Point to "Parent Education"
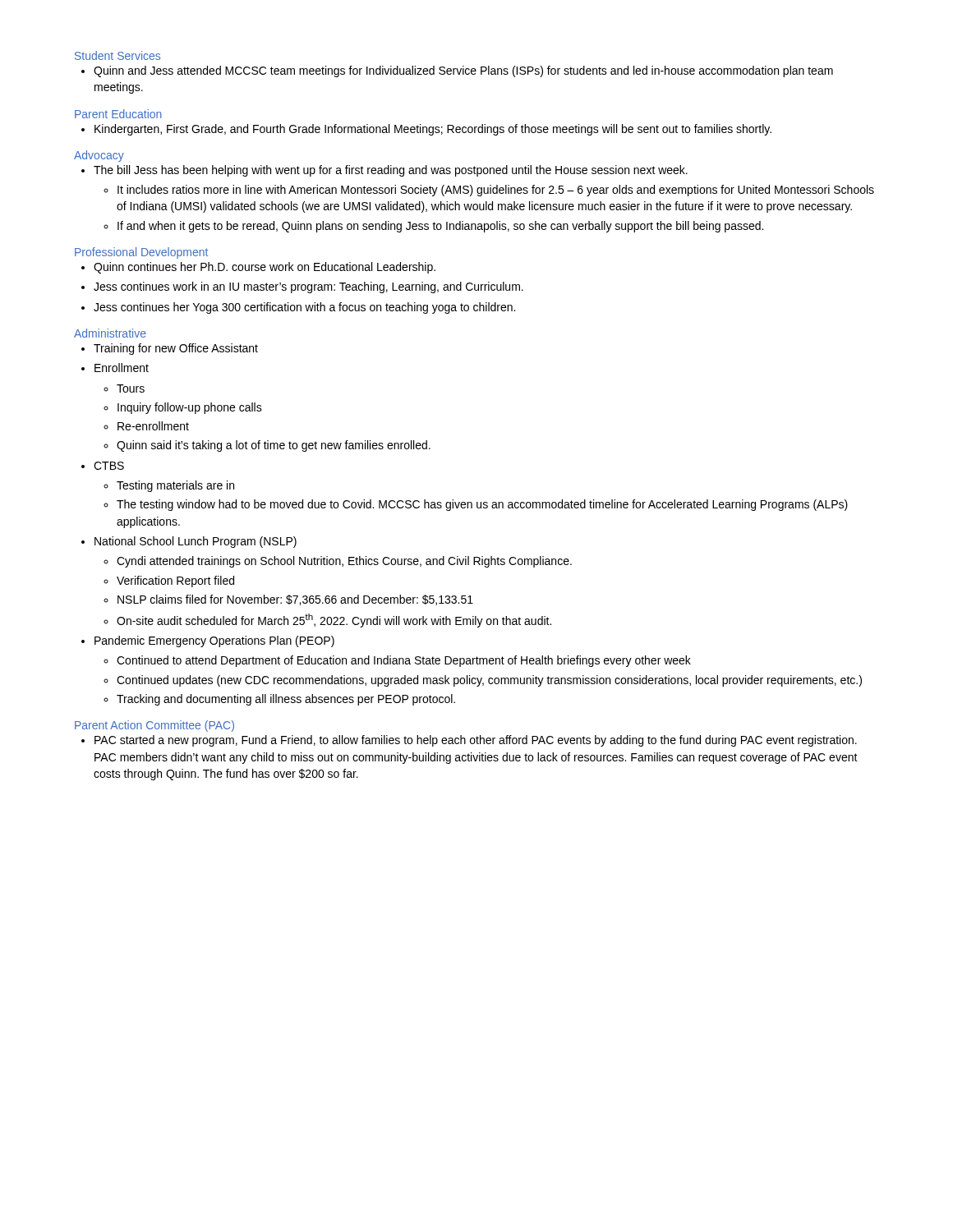This screenshot has width=953, height=1232. click(118, 114)
